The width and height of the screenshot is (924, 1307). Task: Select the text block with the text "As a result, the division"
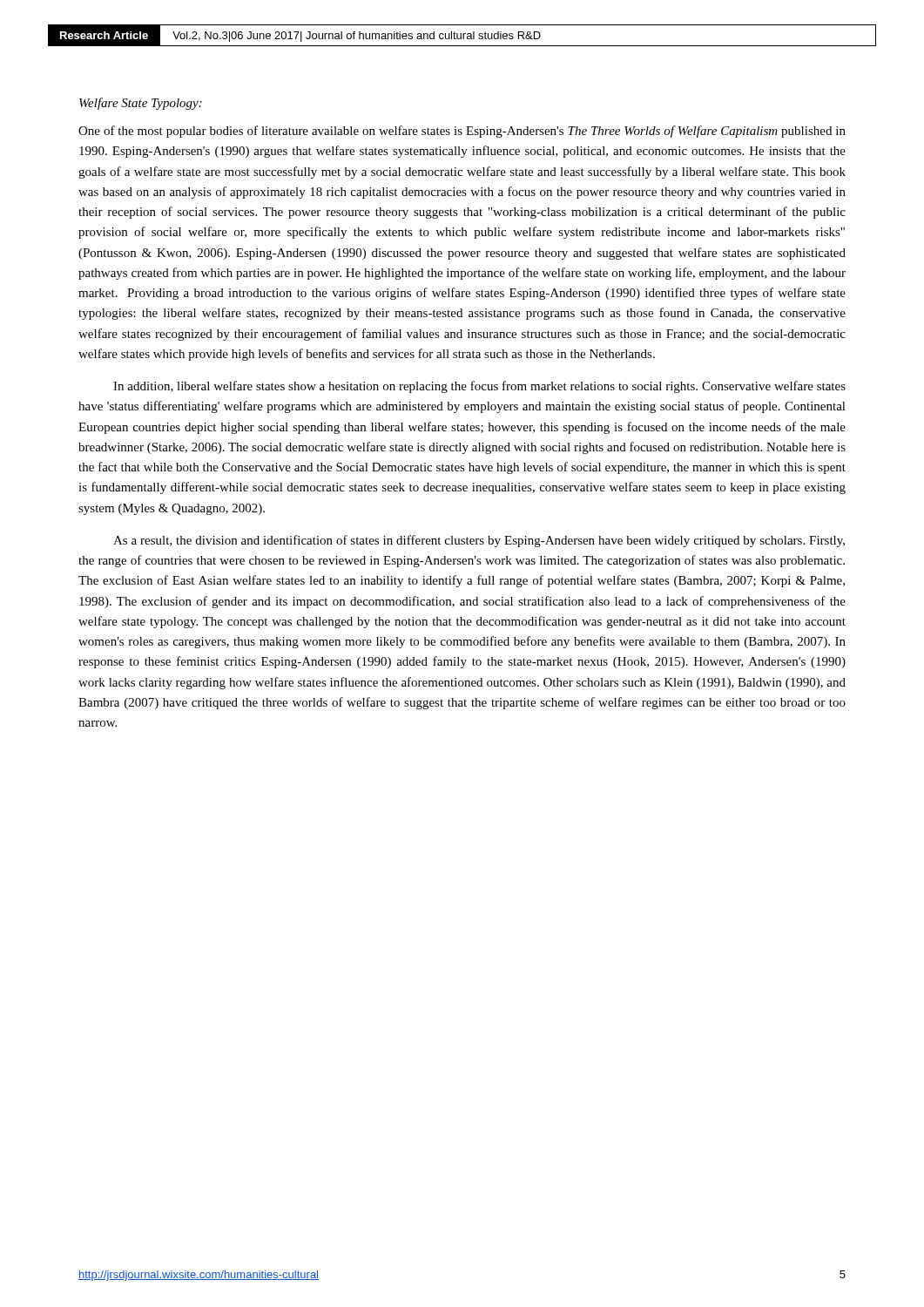462,631
